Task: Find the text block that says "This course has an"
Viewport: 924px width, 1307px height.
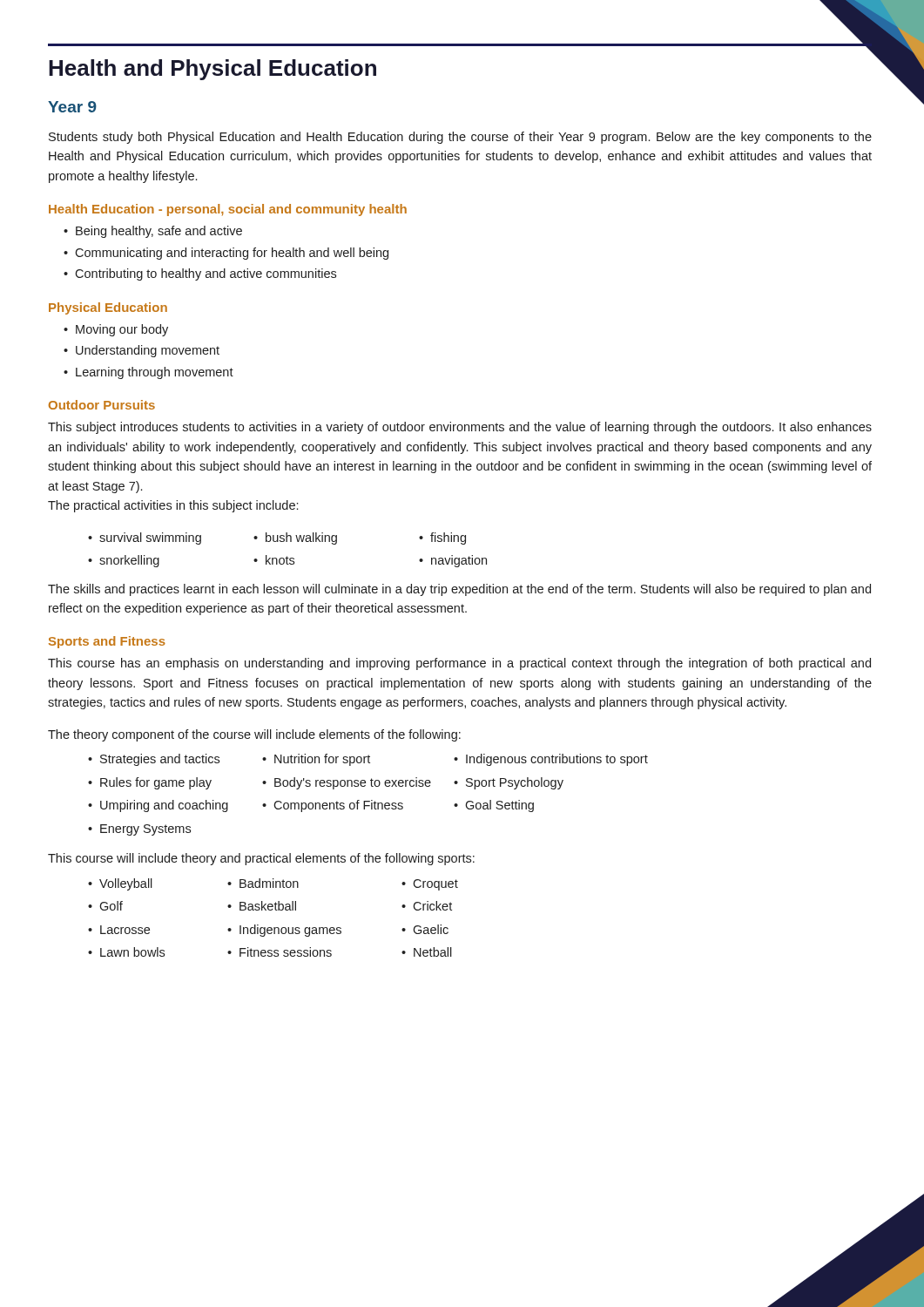Action: coord(460,683)
